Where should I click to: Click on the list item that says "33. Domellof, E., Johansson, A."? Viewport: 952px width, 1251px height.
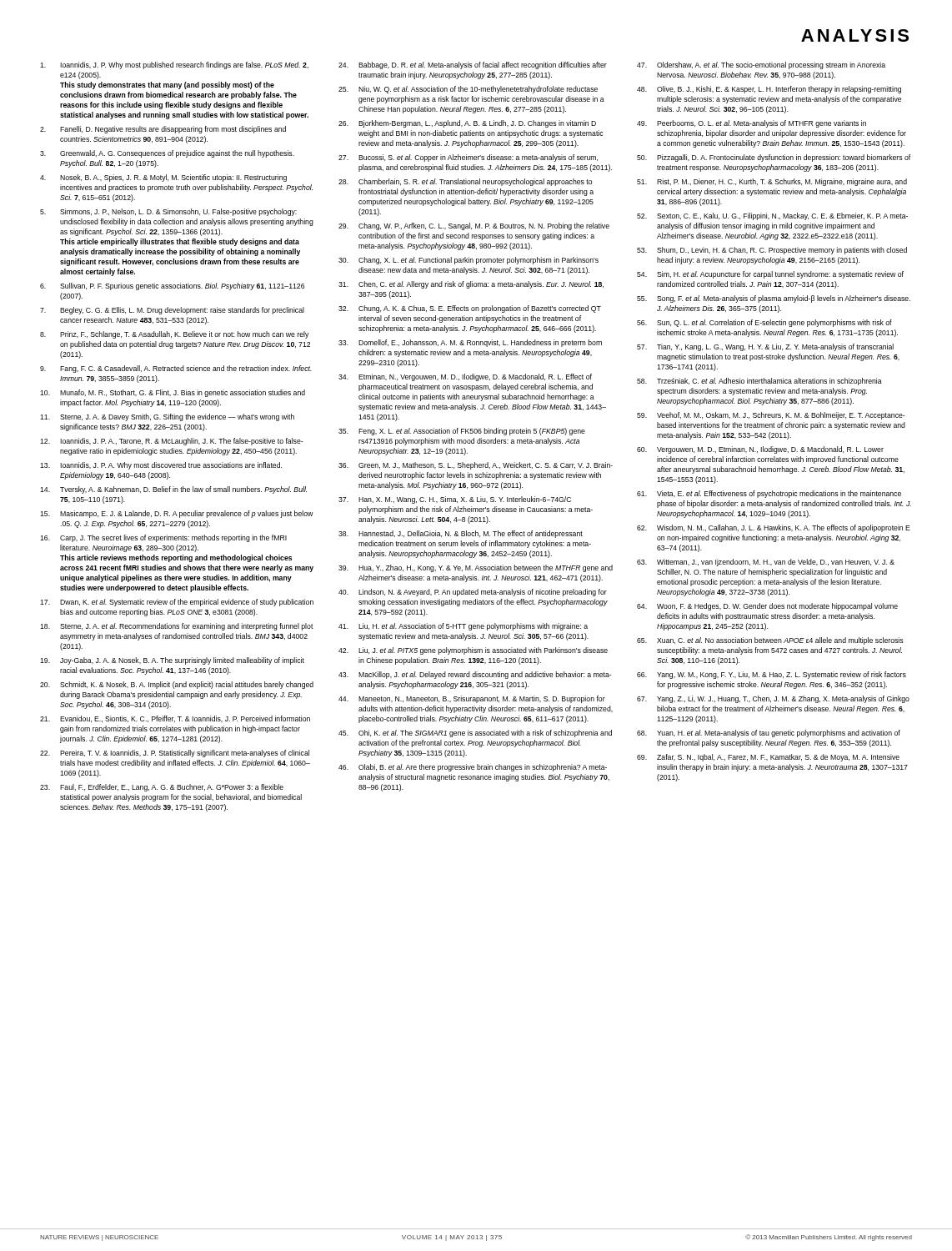pos(476,353)
